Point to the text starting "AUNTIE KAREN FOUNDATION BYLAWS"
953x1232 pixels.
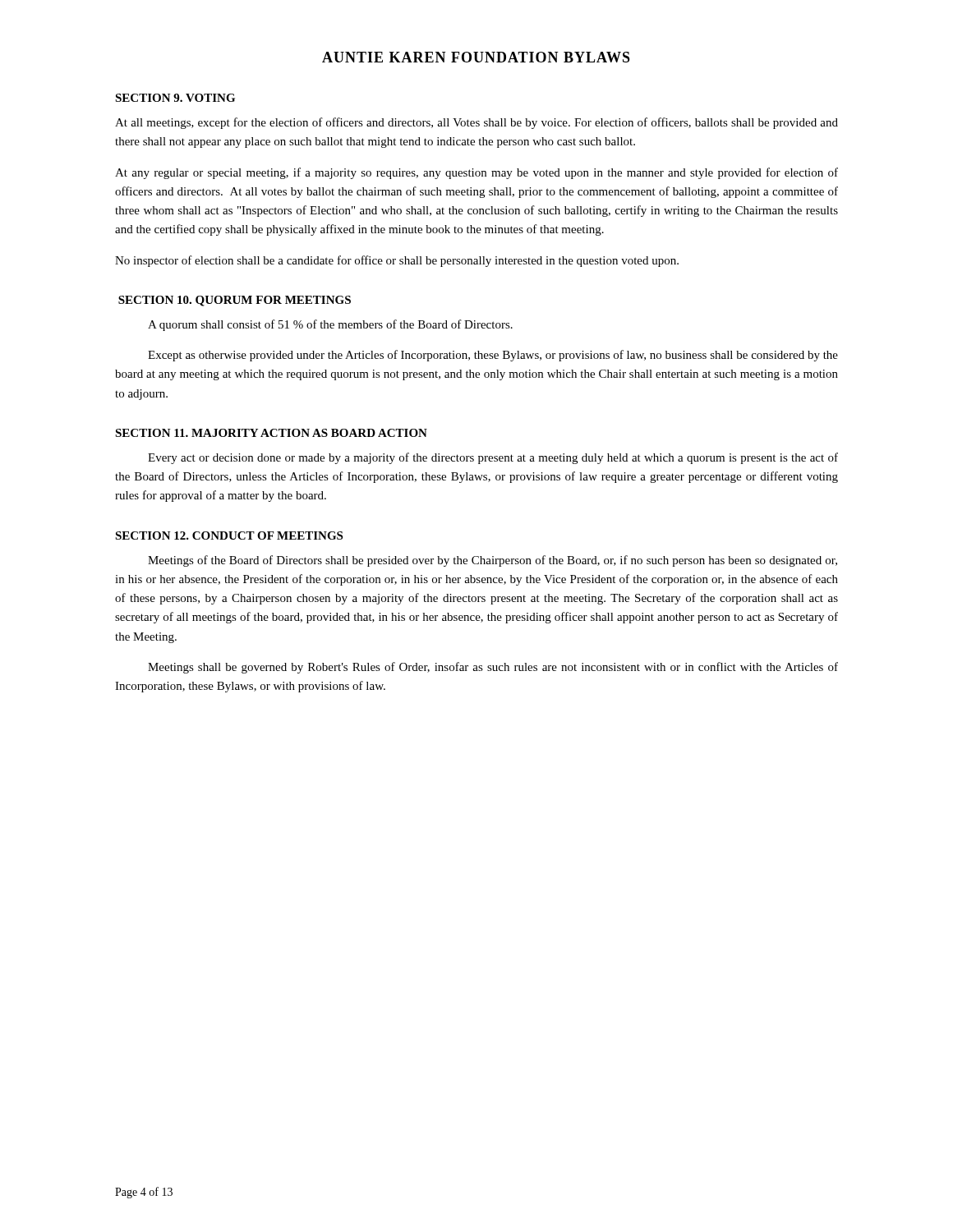476,58
